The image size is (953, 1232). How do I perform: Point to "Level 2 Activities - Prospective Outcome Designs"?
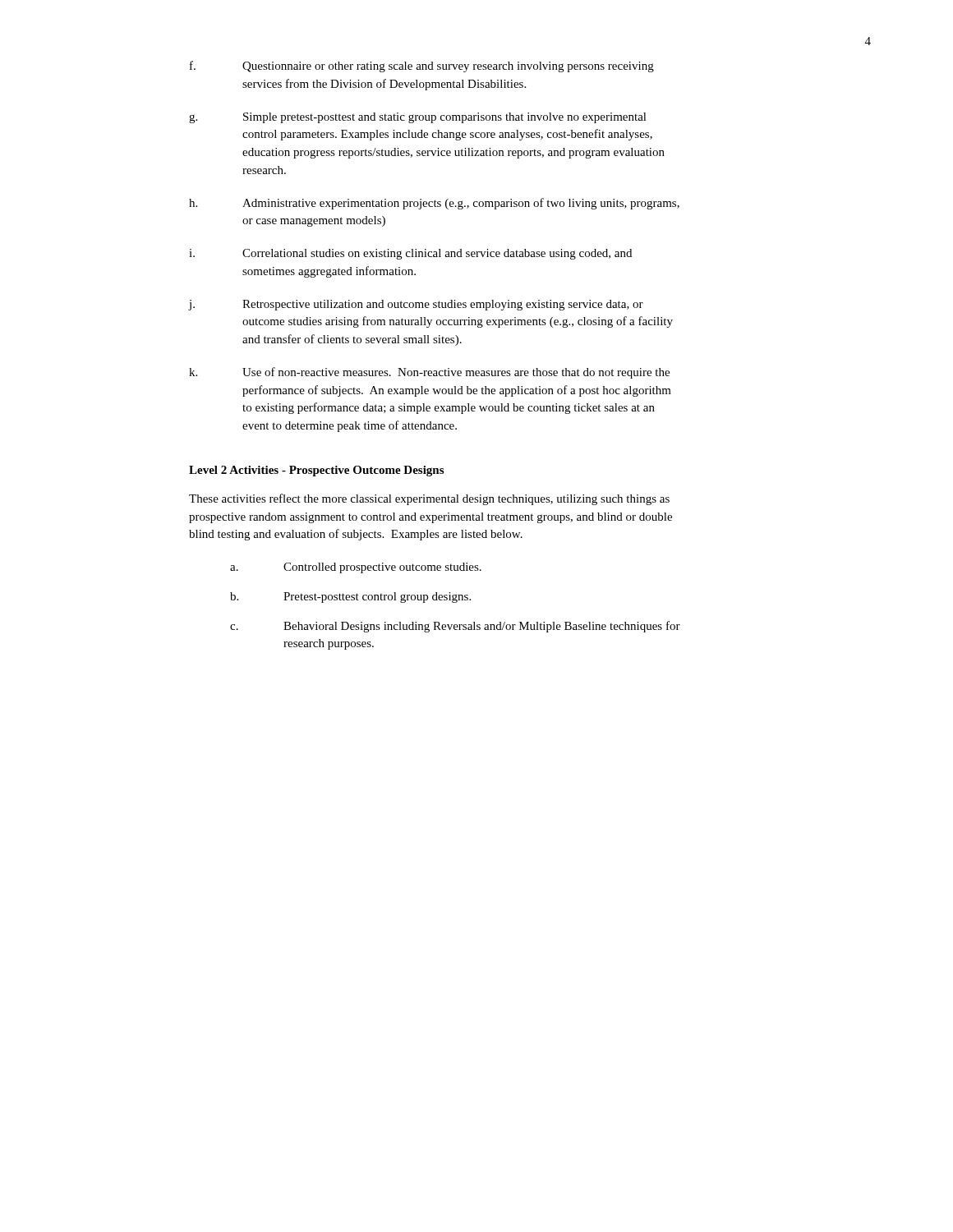click(316, 470)
